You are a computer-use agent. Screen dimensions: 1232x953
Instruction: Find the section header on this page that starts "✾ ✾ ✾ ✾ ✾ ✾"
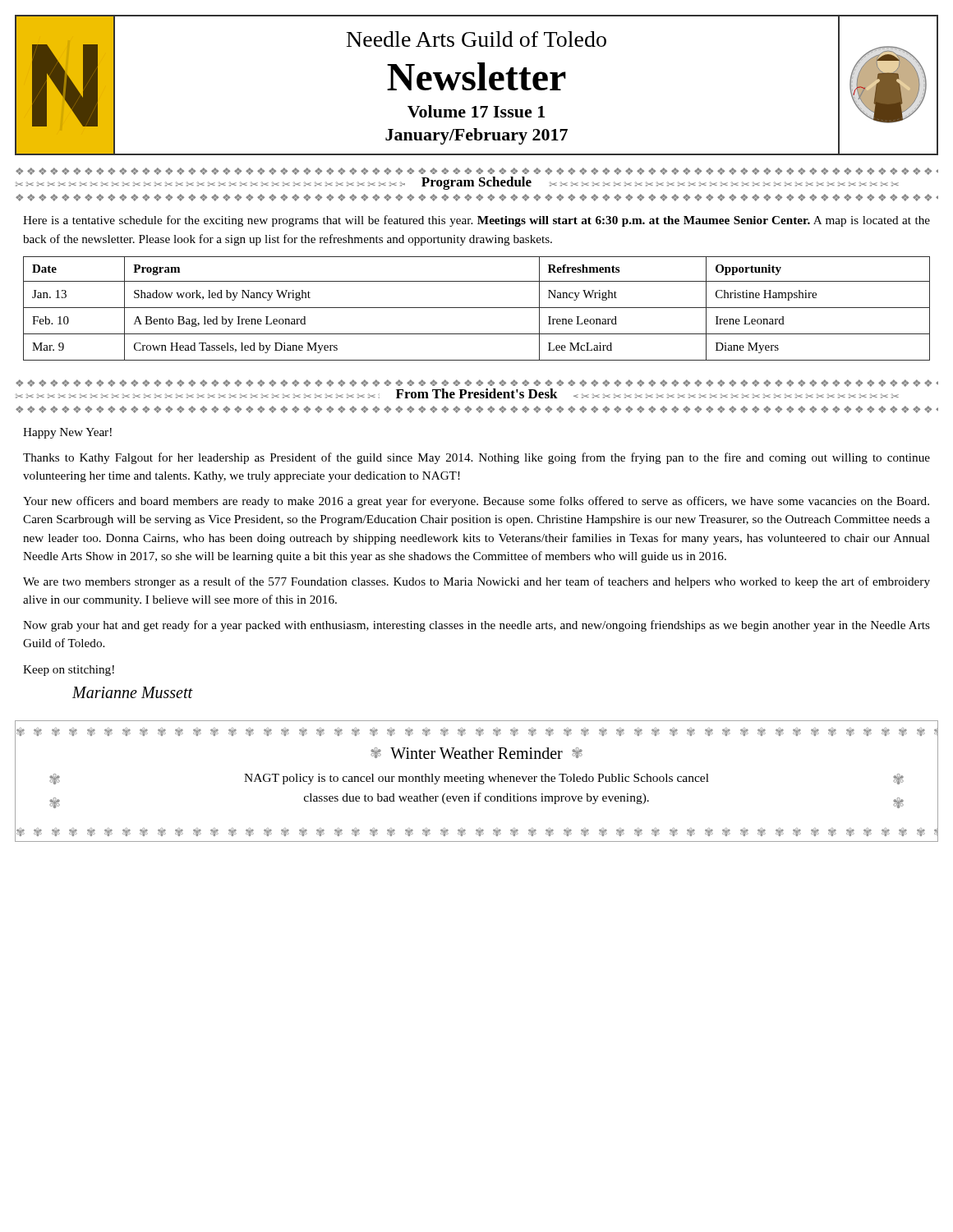tap(477, 781)
